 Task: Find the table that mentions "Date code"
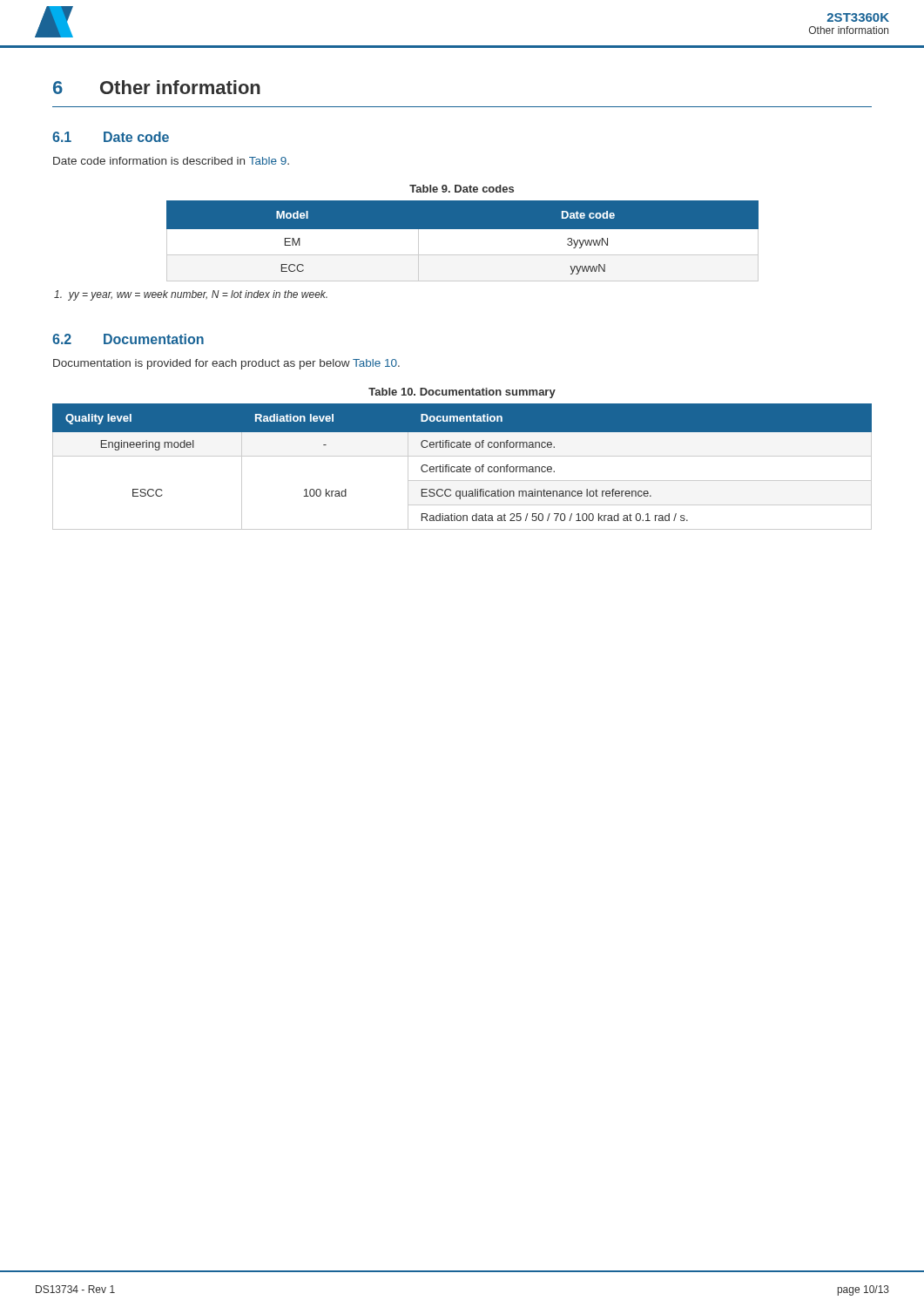point(462,241)
